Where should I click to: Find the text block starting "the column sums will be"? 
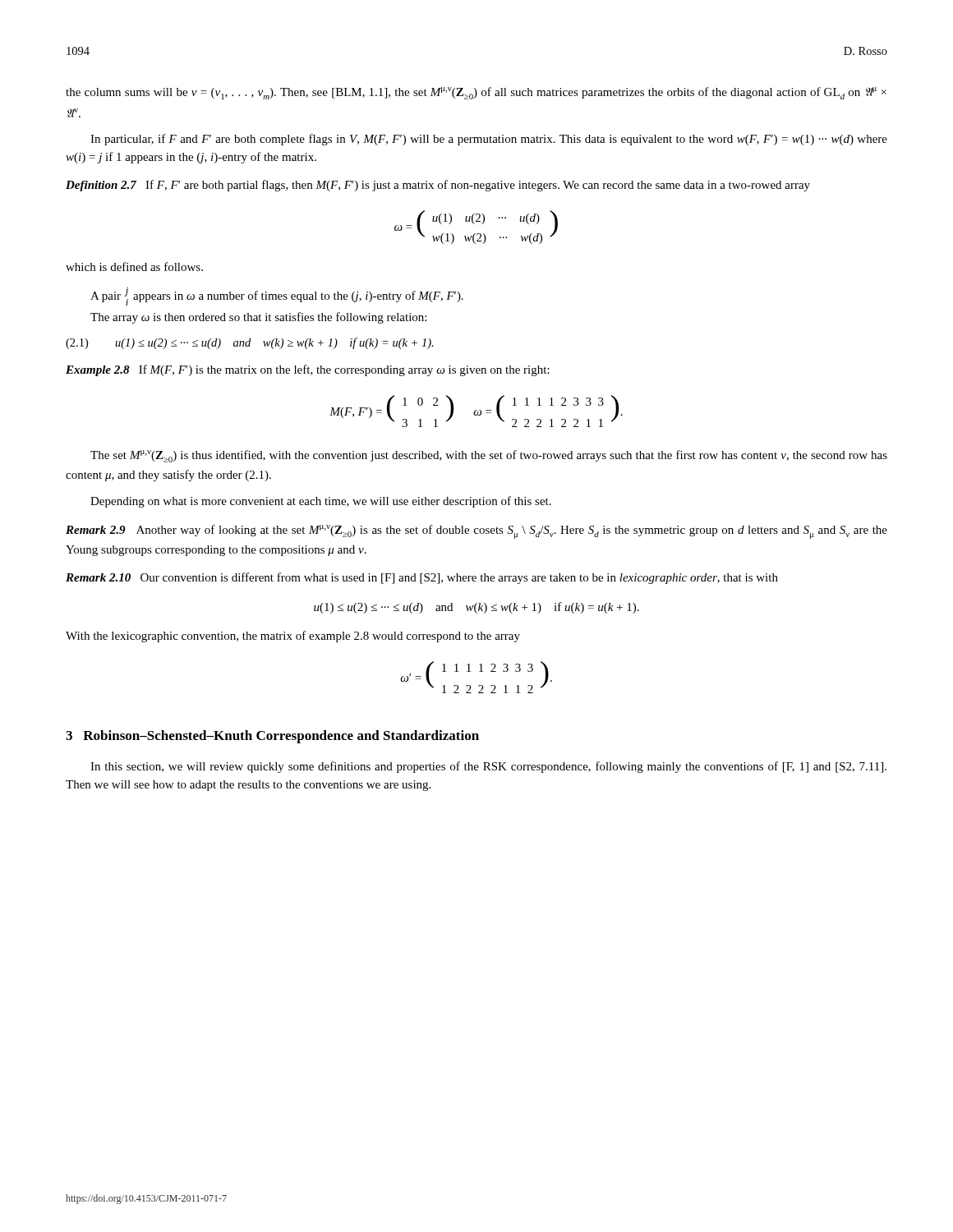tap(476, 102)
